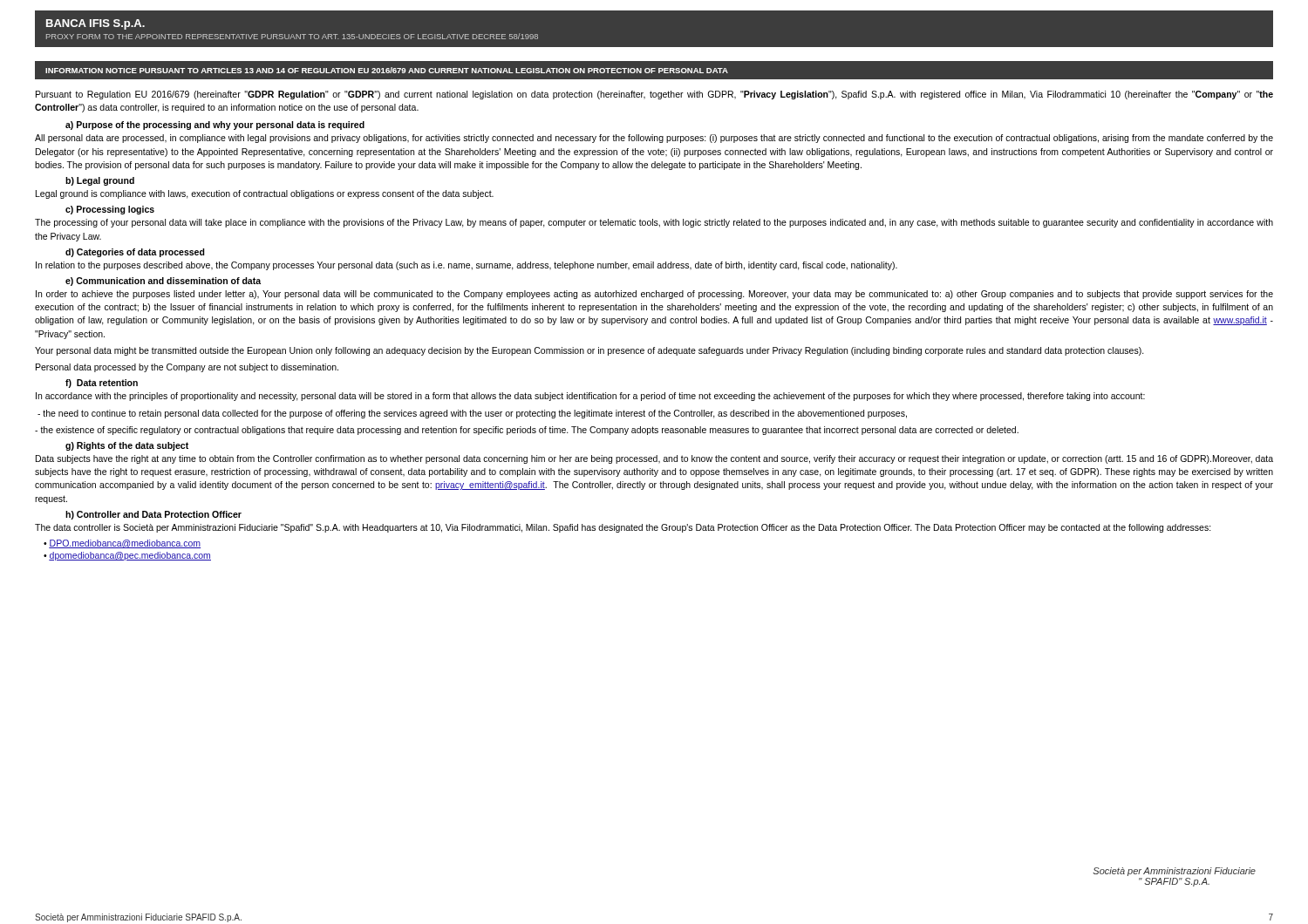Viewport: 1308px width, 924px height.
Task: Point to the section header beginning "INFORMATION NOTICE PURSUANT TO"
Action: (387, 70)
